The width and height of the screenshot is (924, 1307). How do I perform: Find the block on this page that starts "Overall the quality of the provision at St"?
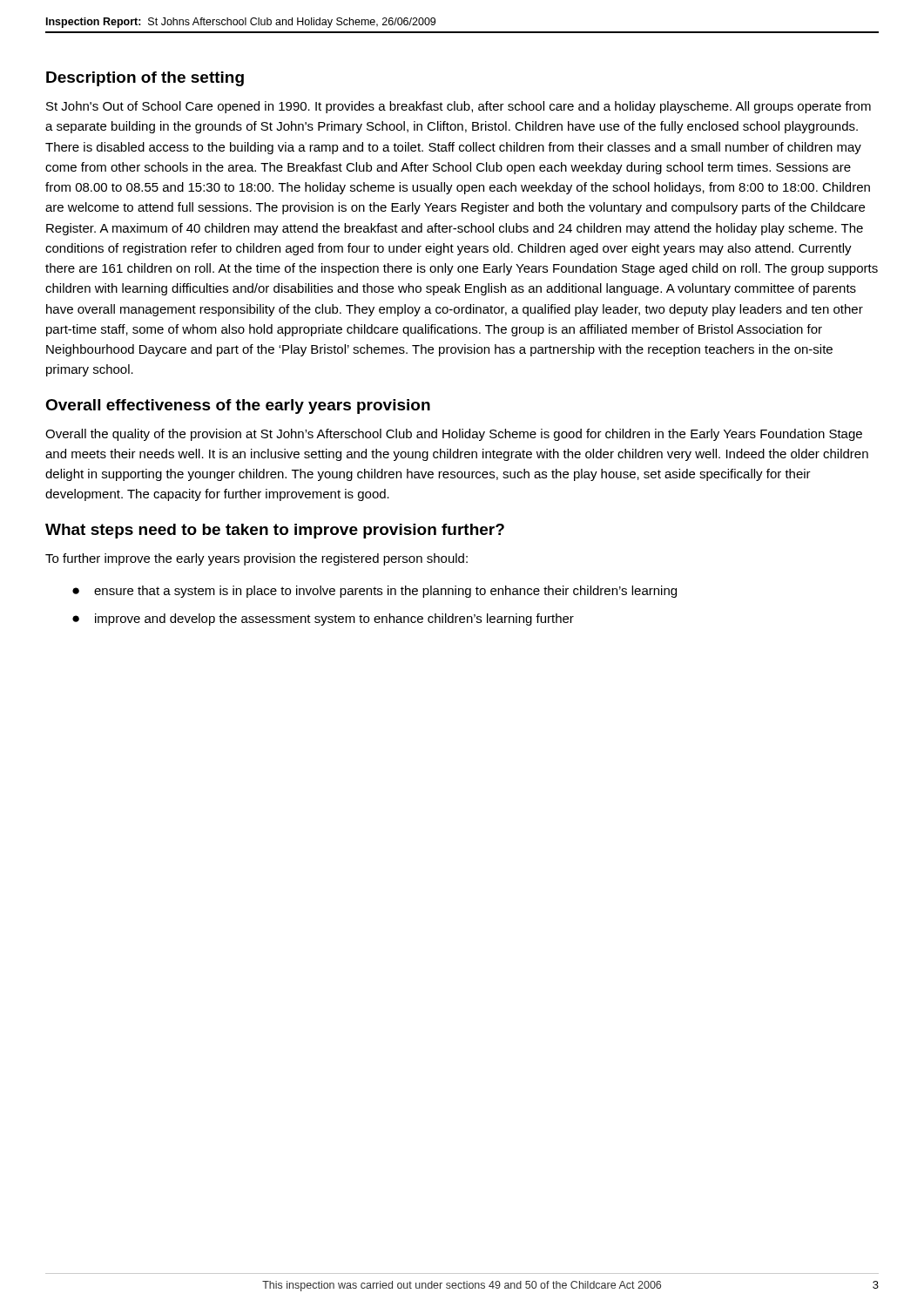[457, 463]
